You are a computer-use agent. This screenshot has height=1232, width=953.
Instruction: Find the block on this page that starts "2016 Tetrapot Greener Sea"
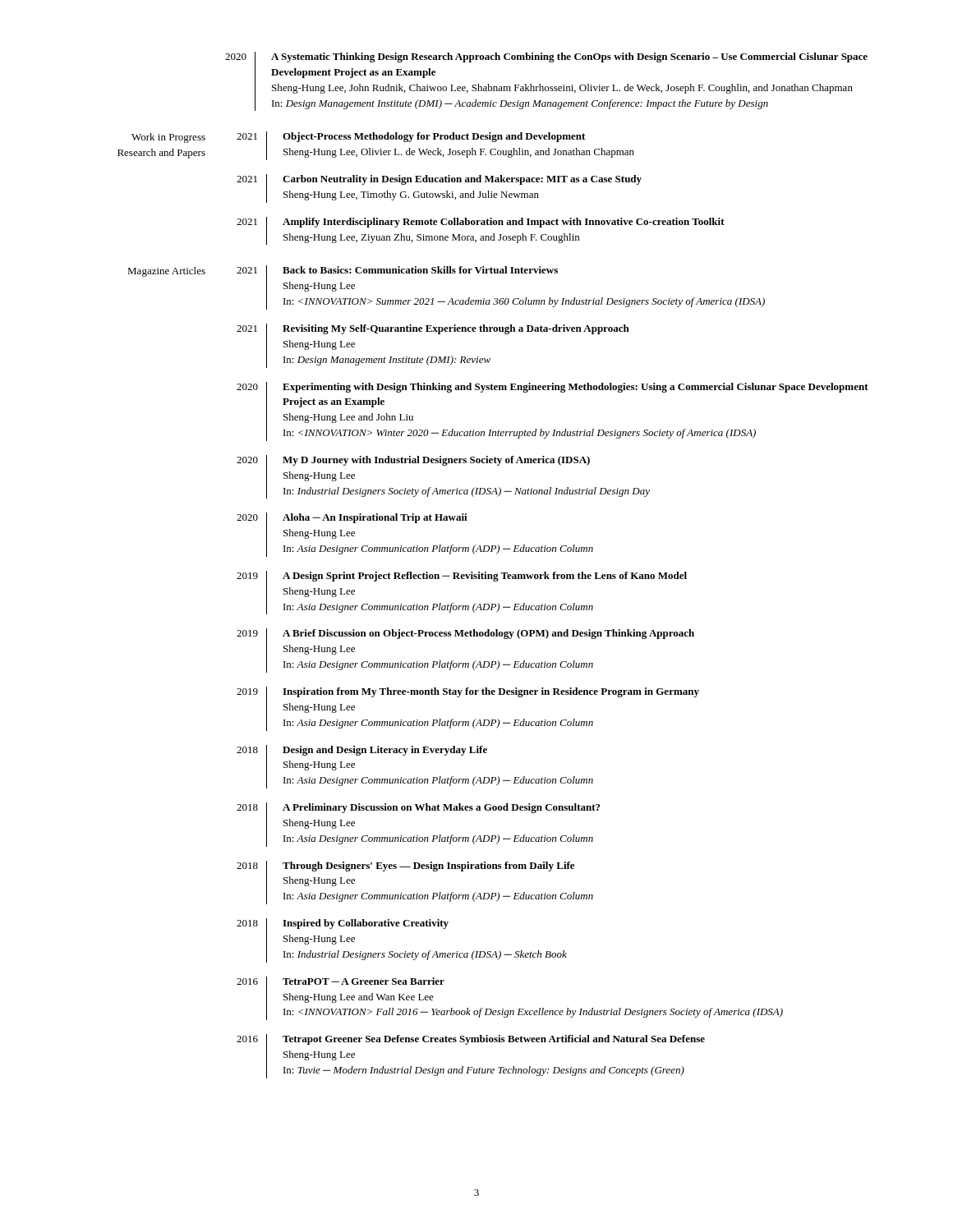pos(552,1055)
